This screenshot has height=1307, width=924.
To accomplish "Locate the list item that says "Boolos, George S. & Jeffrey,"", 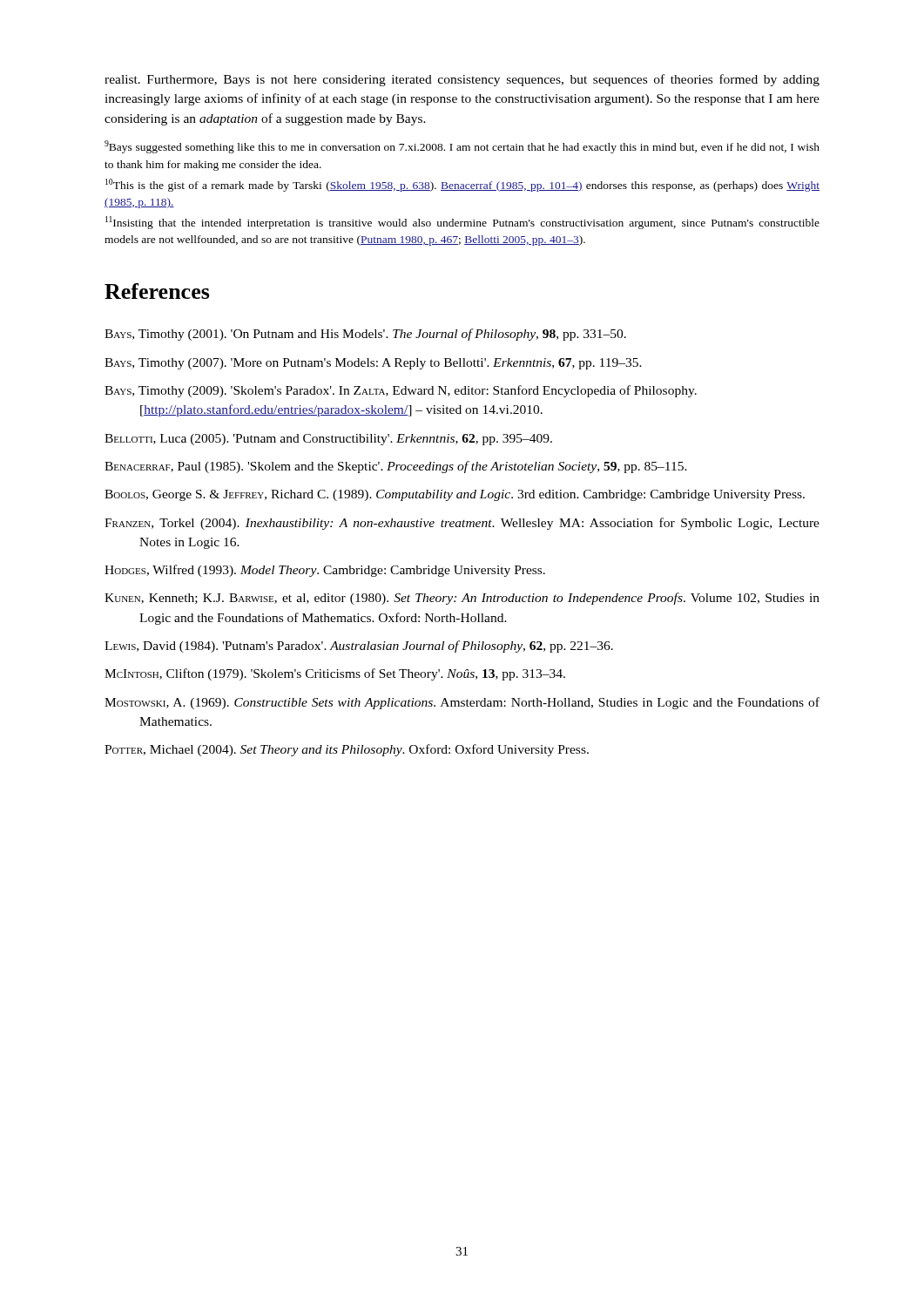I will pyautogui.click(x=455, y=494).
